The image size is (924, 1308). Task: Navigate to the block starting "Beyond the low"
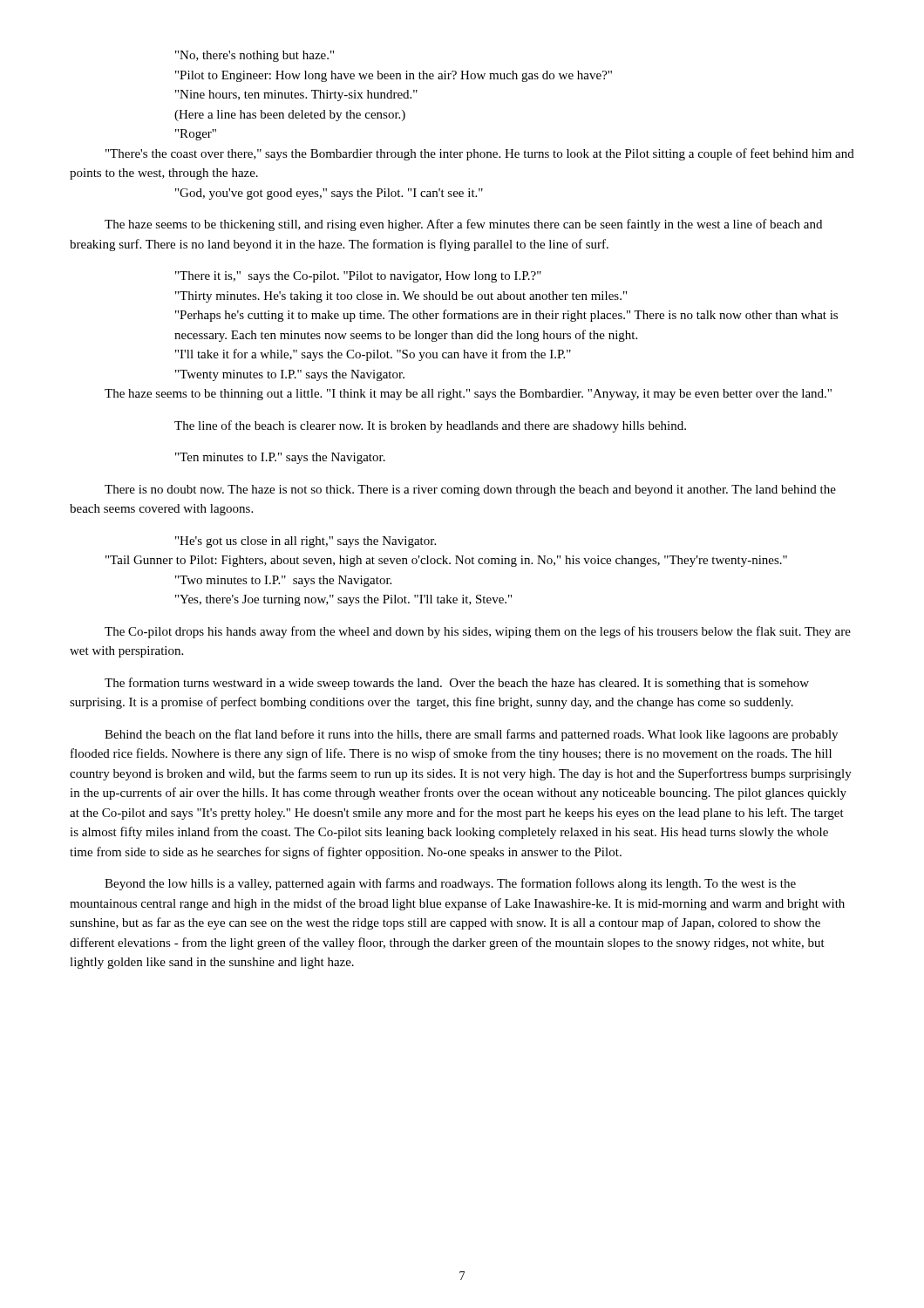coord(462,923)
